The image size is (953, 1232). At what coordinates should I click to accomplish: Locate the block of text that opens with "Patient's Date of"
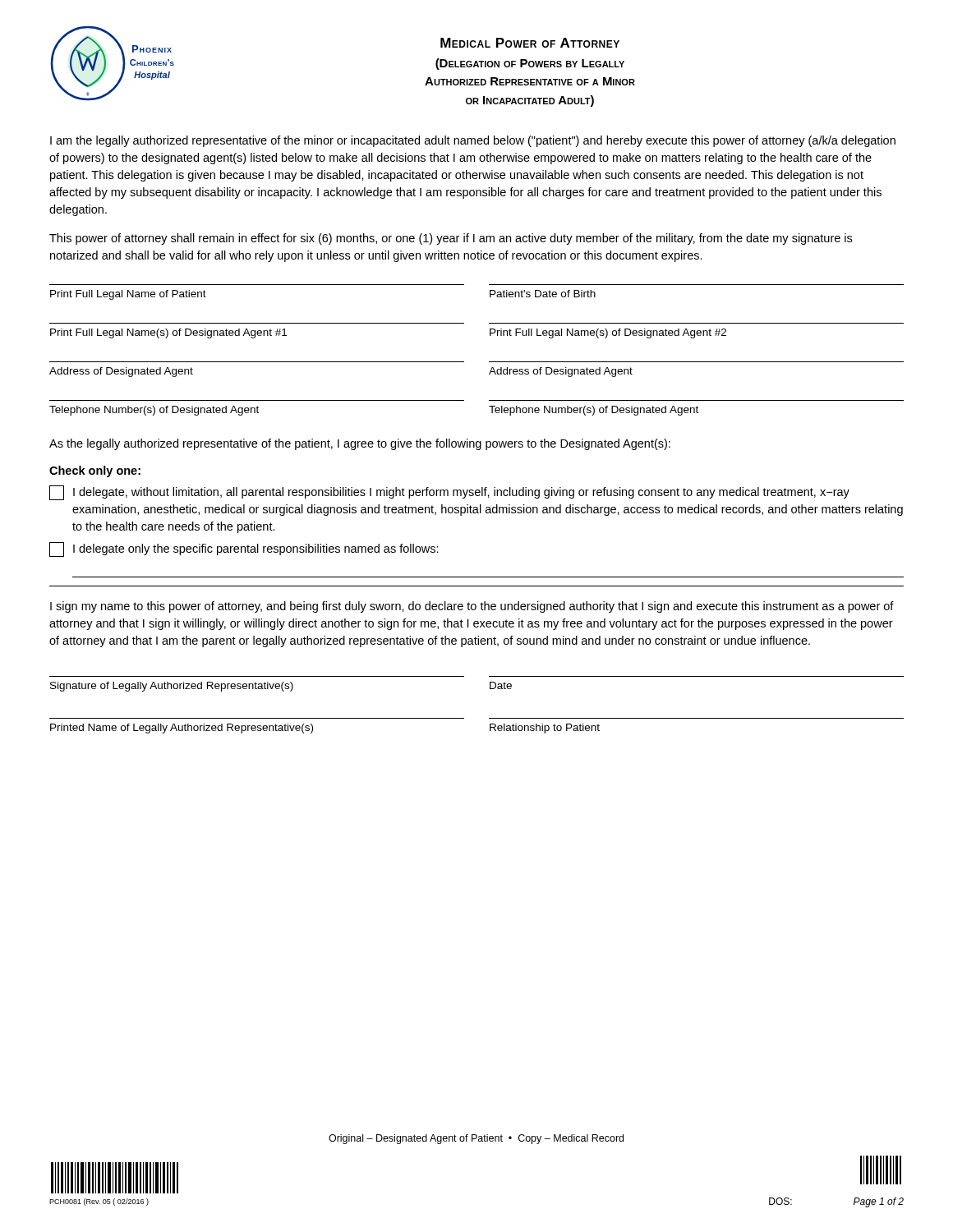click(696, 292)
